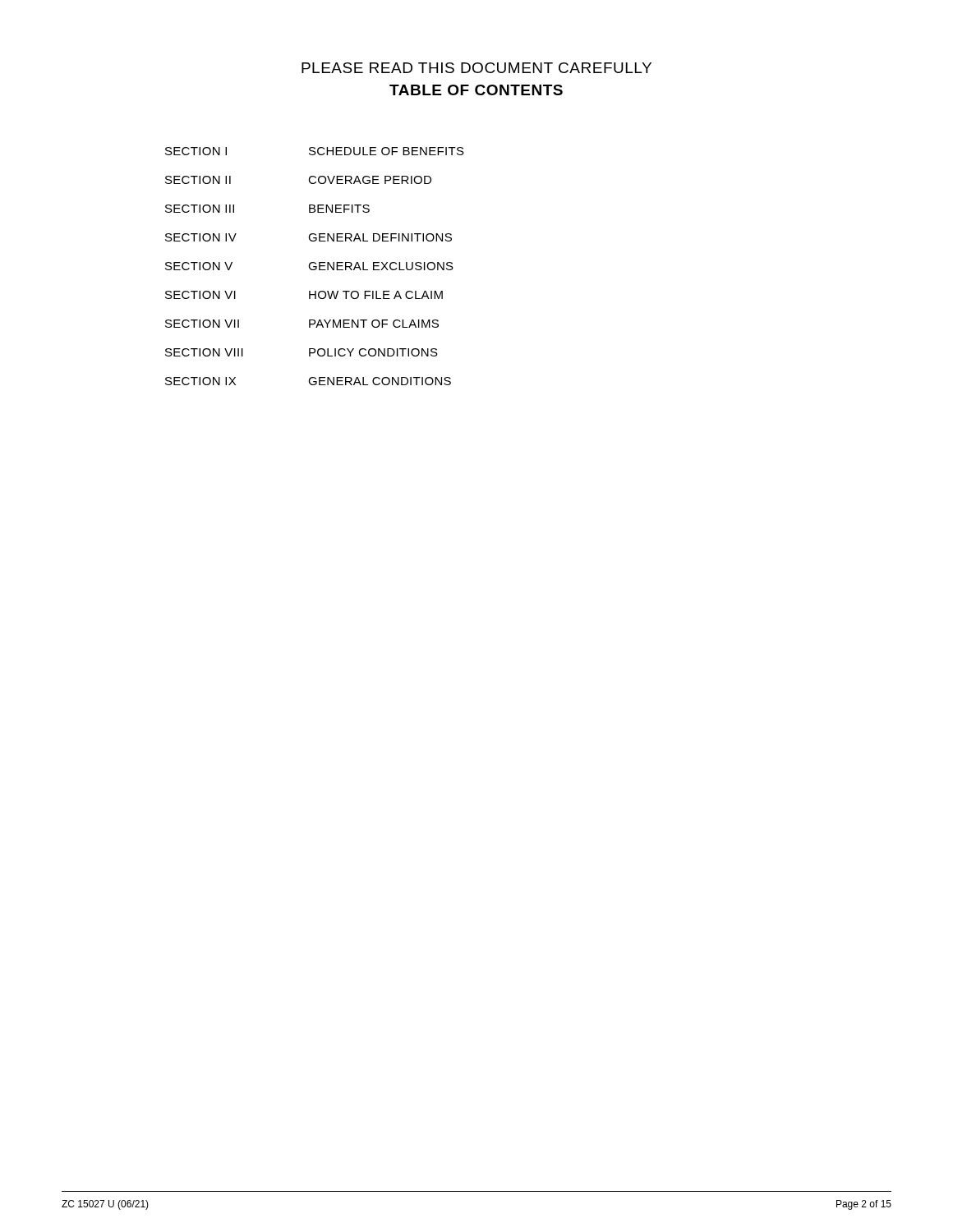Point to "SECTION II COVERAGE PERIOD"
Screen dimensions: 1232x953
coord(298,179)
